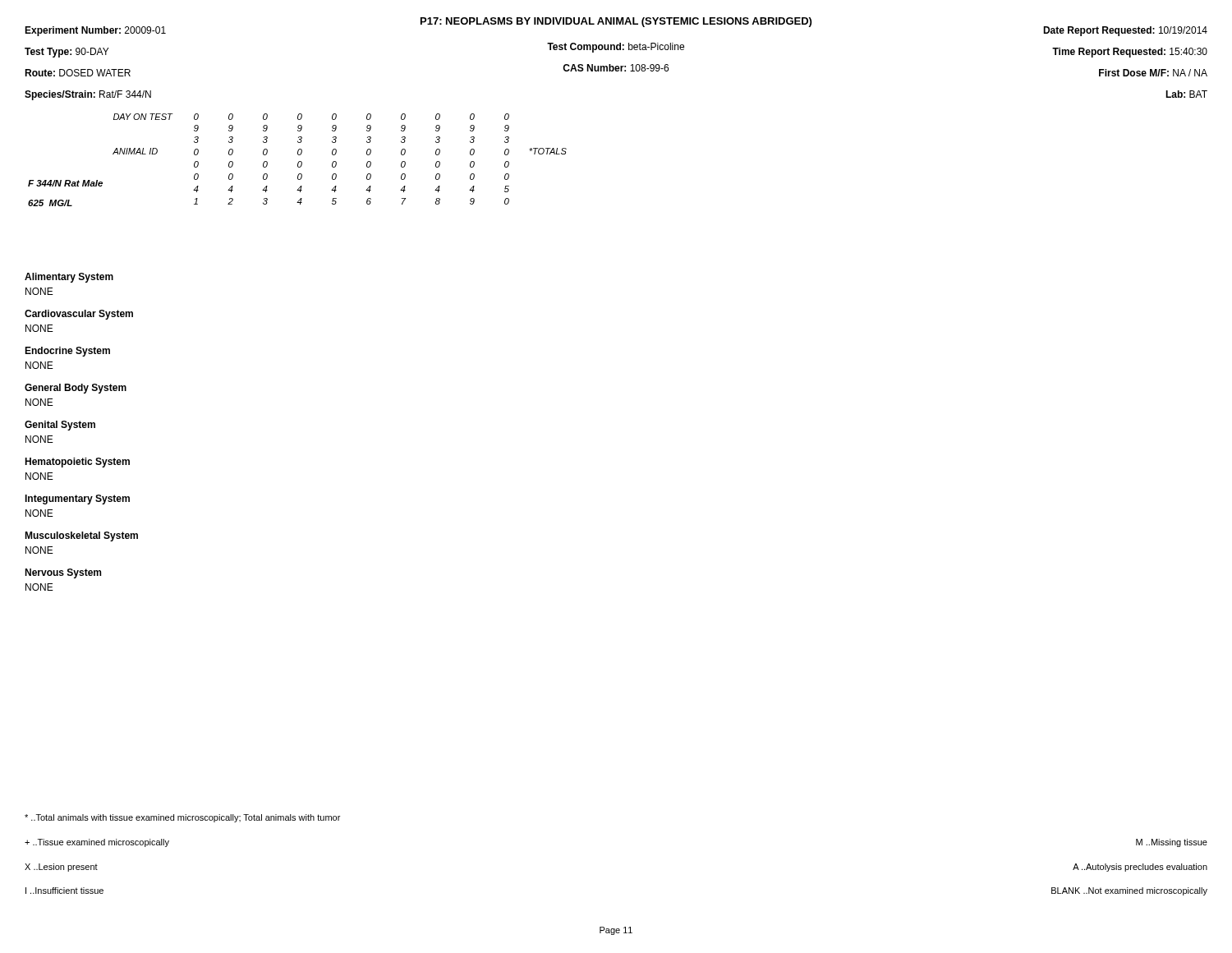Navigate to the region starting "Integumentary System"

pos(77,499)
